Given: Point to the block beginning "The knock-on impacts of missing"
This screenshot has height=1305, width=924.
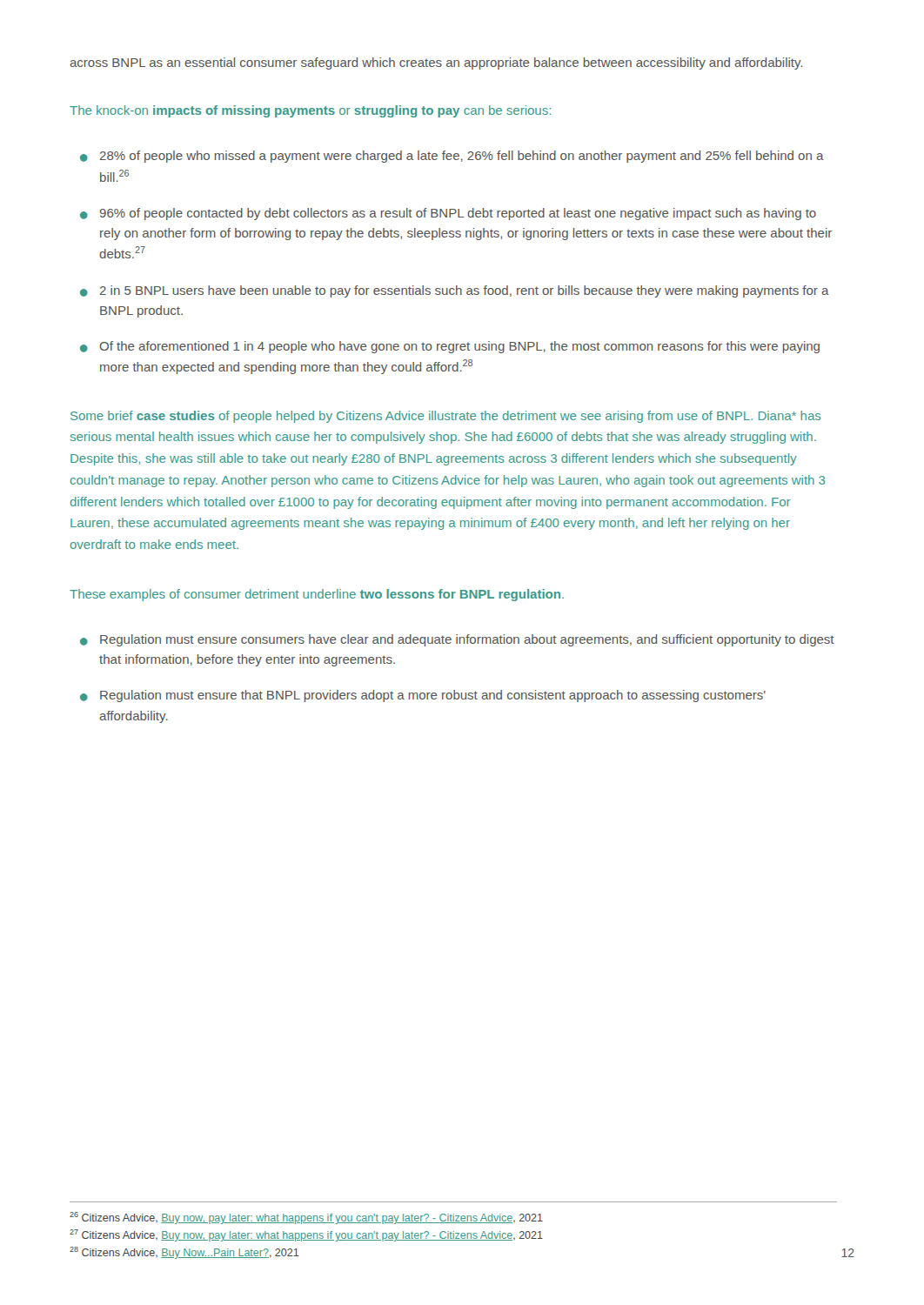Looking at the screenshot, I should pos(311,110).
